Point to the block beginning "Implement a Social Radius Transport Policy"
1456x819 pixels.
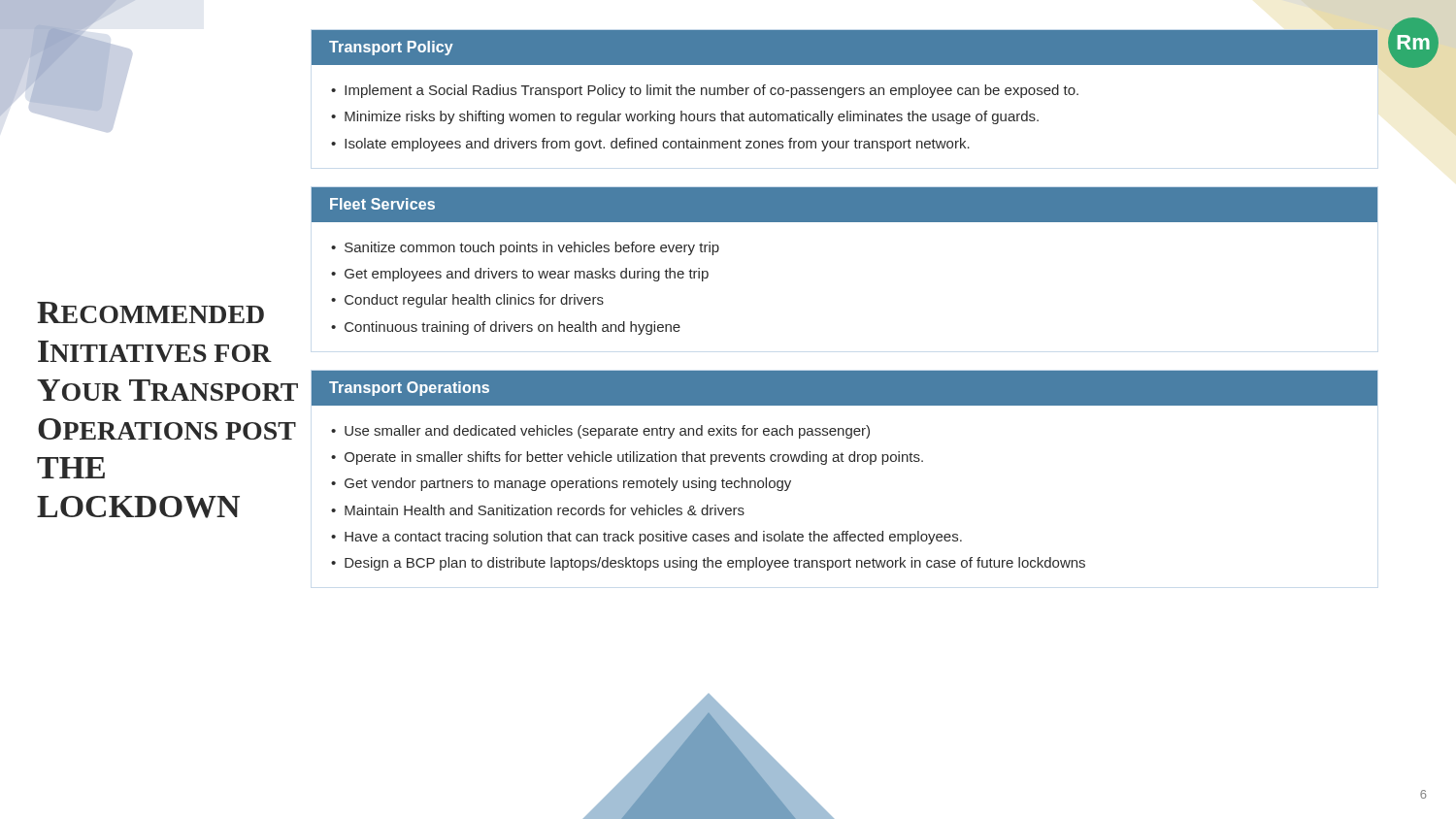(x=712, y=90)
